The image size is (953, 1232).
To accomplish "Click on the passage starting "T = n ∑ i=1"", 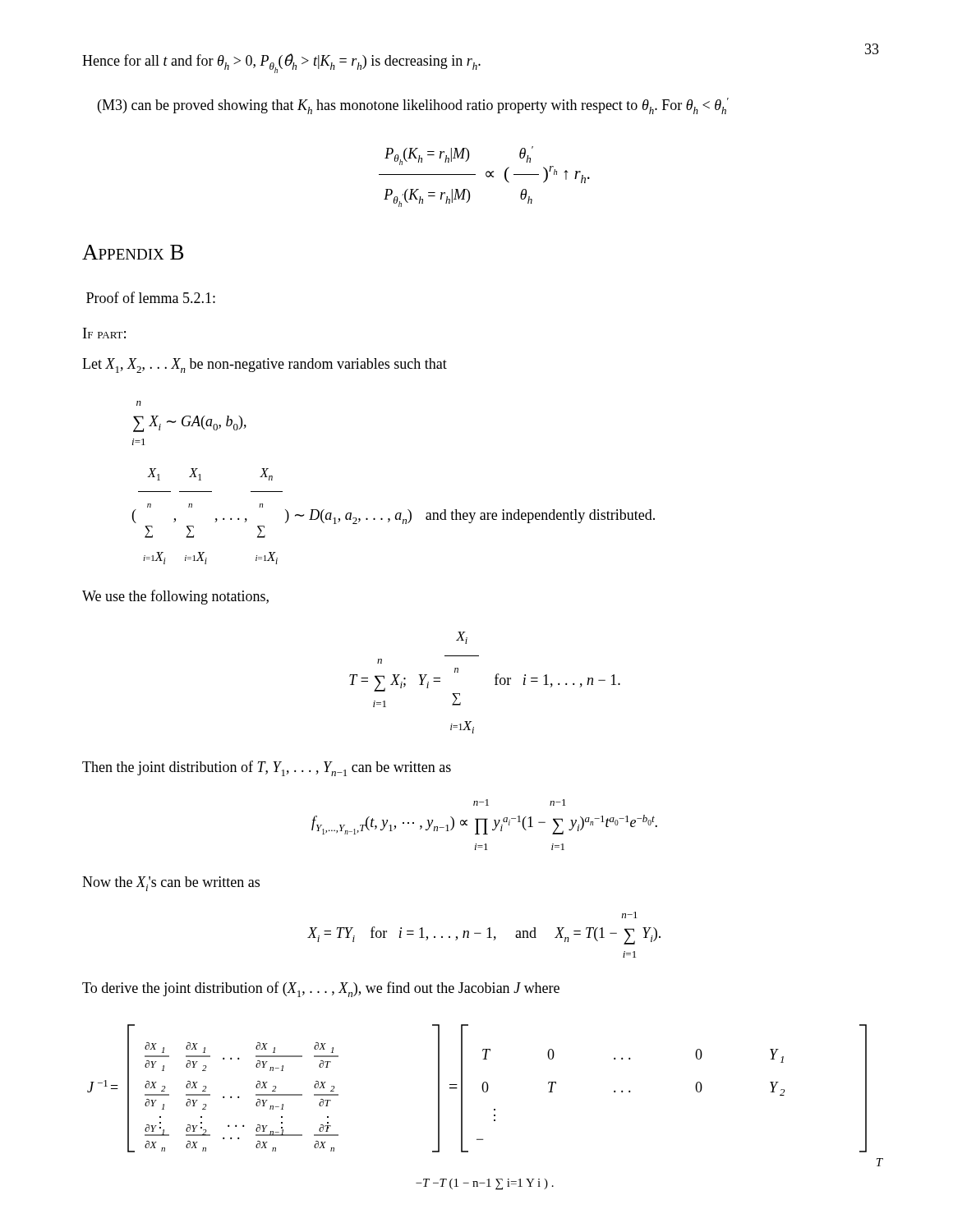I will [x=485, y=682].
